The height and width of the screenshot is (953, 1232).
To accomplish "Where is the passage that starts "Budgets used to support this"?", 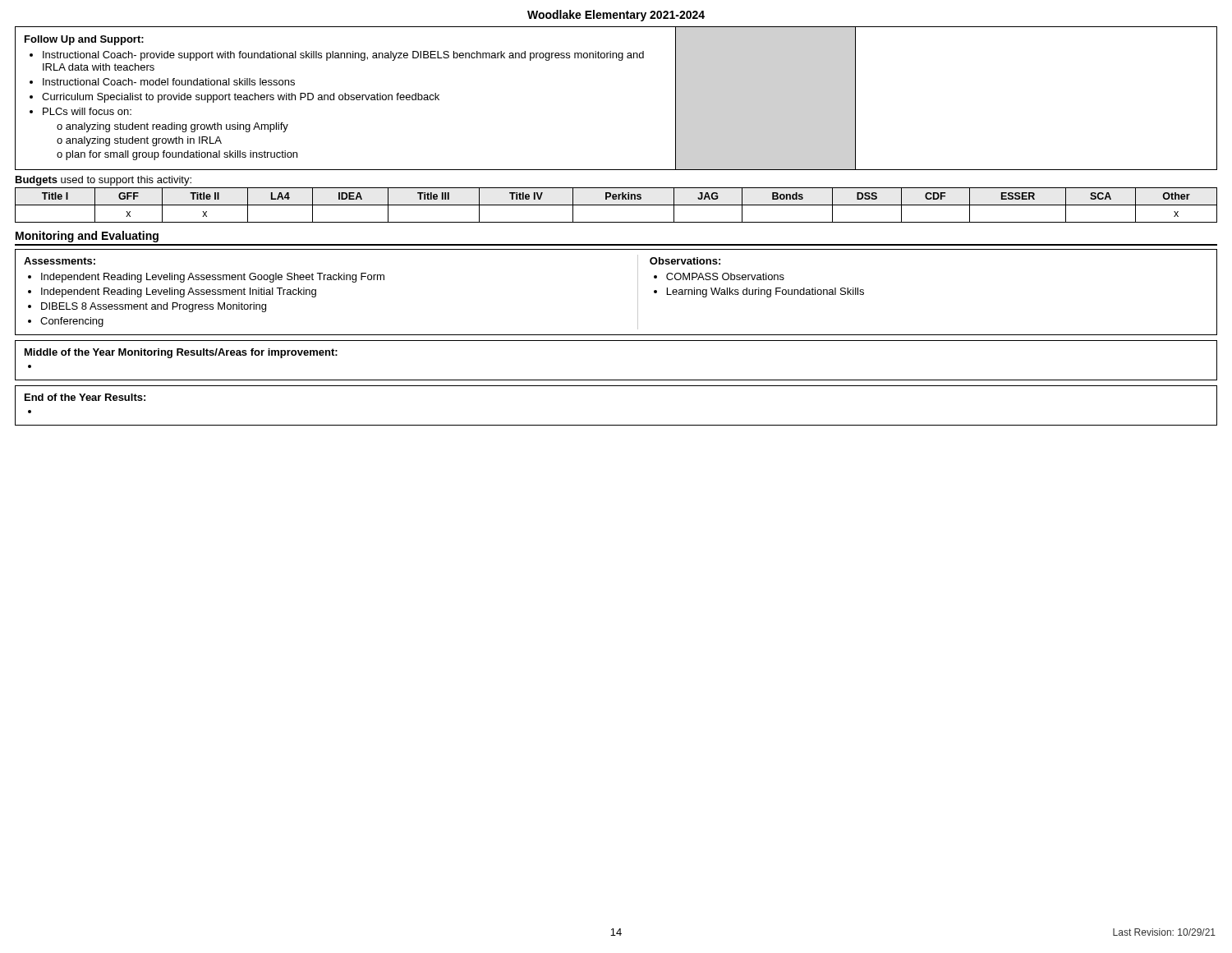I will click(103, 179).
